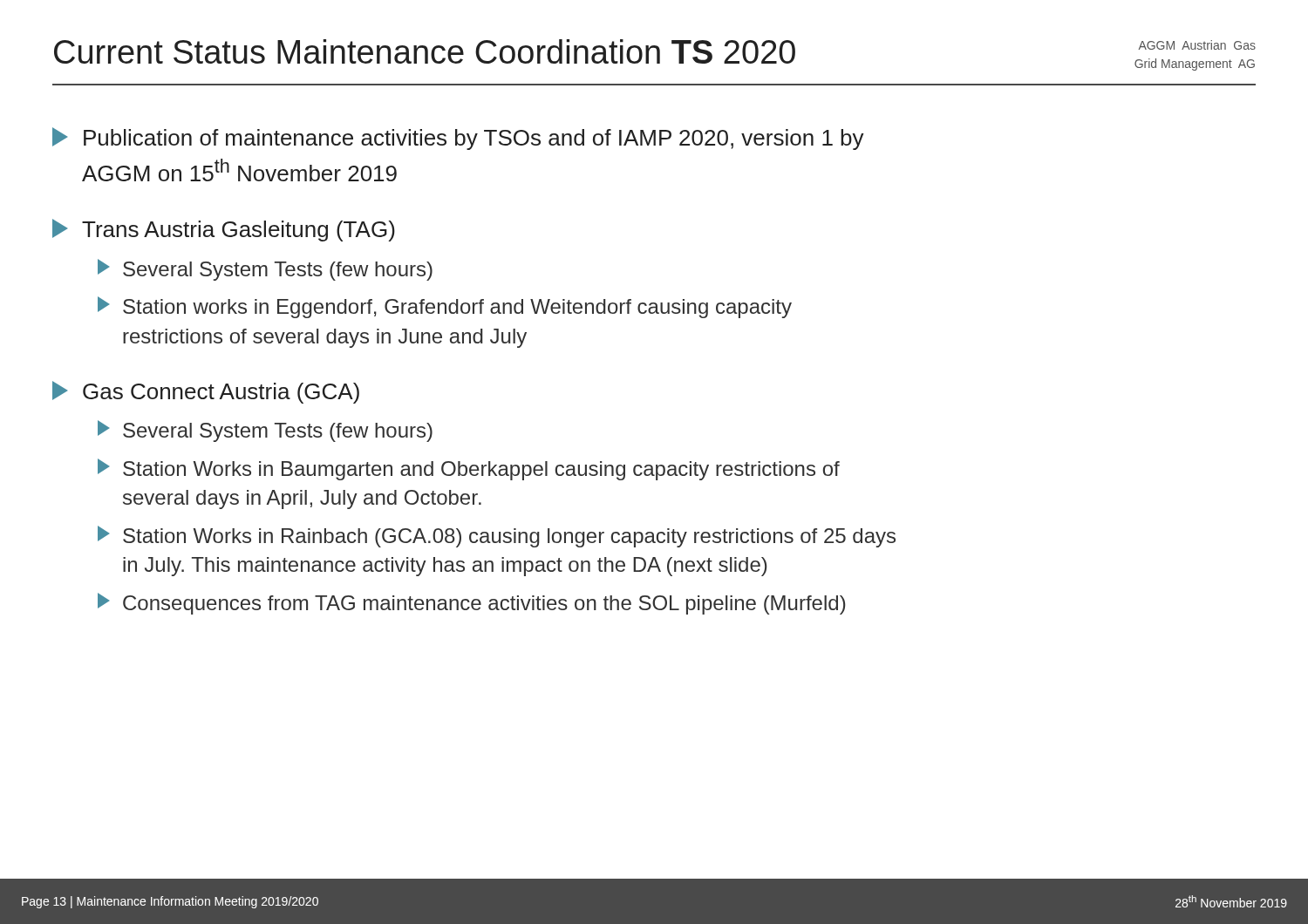
Task: Locate the block starting "Consequences from TAG maintenance activities on the"
Action: point(472,603)
